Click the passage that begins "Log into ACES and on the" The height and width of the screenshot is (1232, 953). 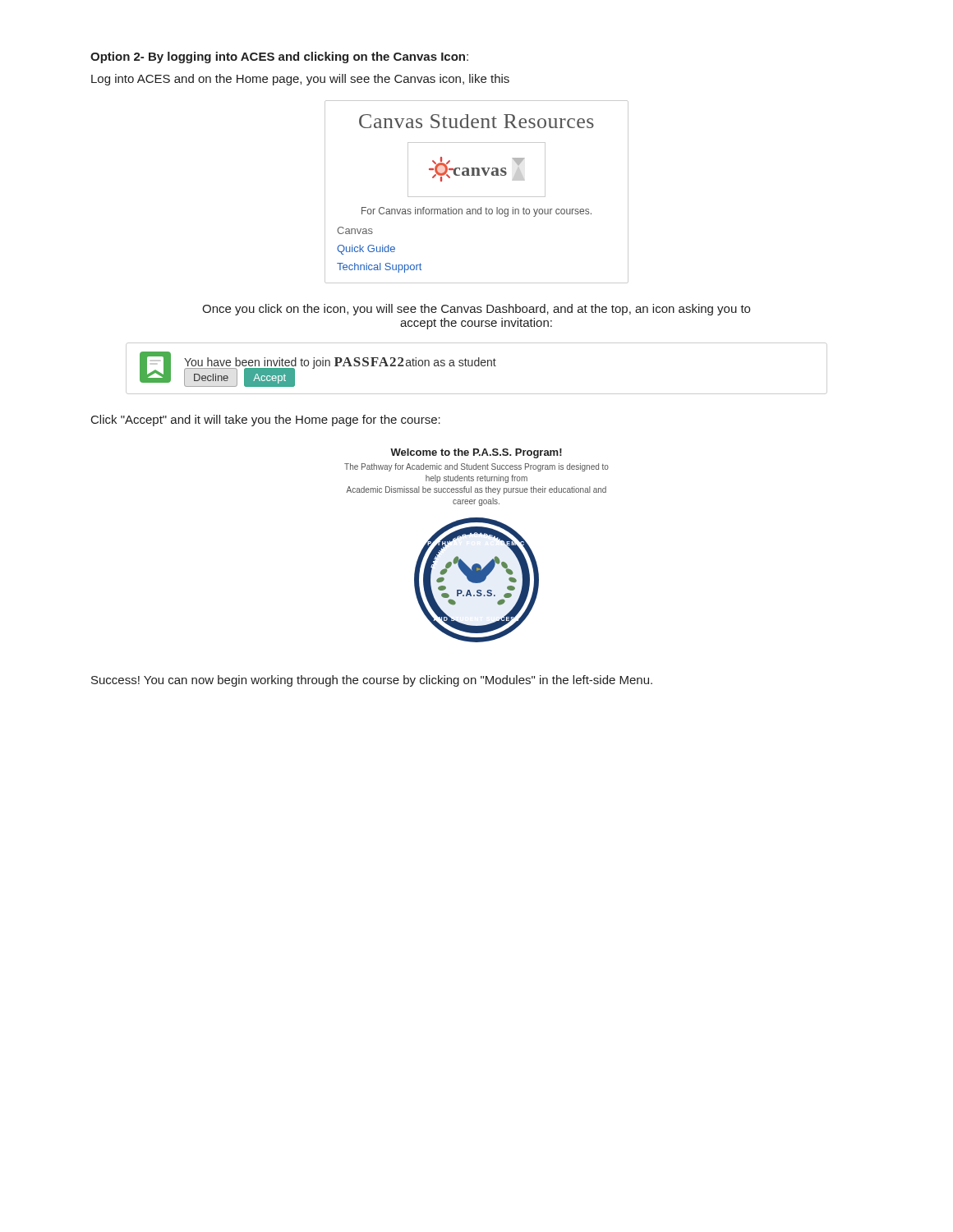click(x=300, y=78)
